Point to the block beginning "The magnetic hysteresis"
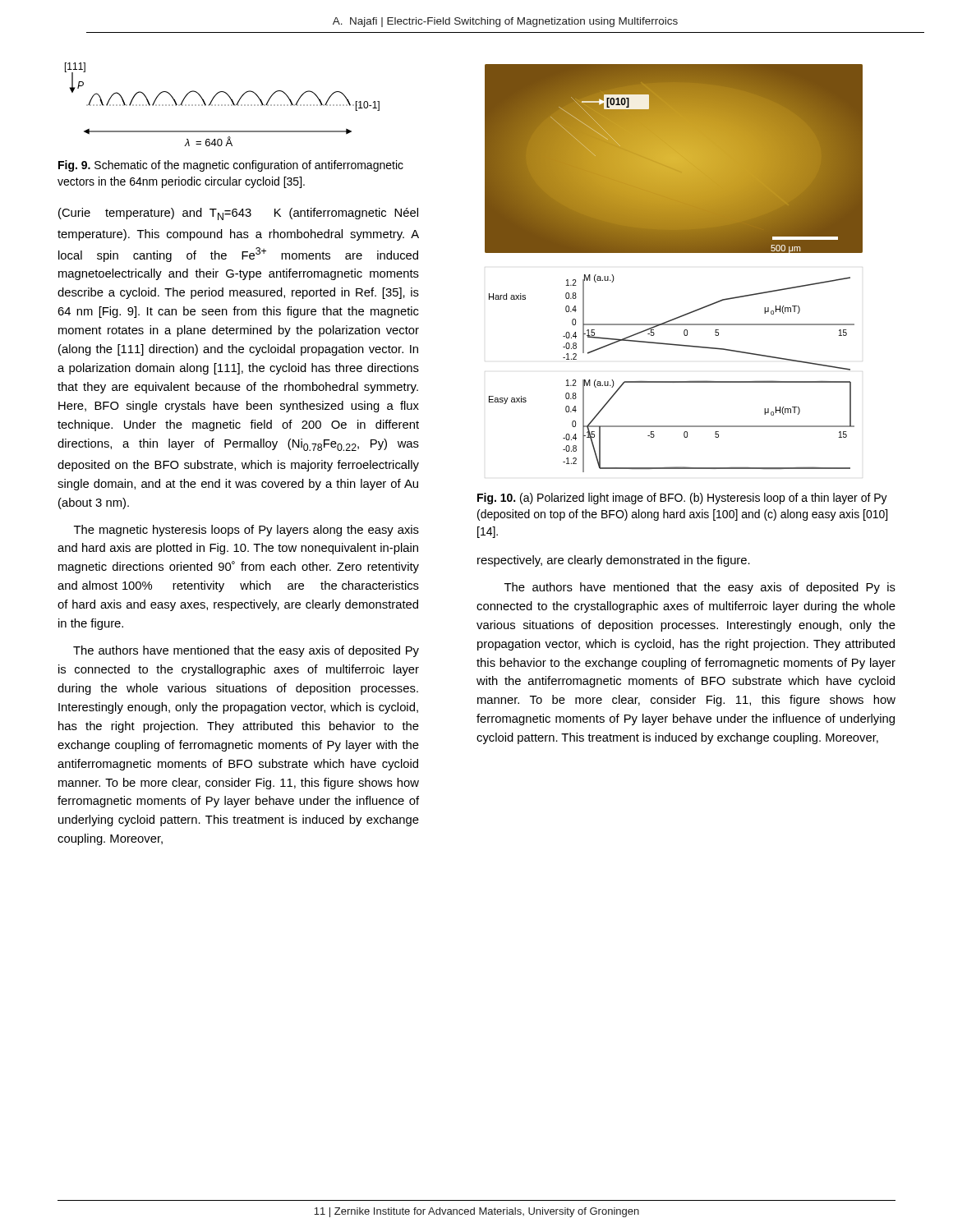953x1232 pixels. (x=238, y=576)
